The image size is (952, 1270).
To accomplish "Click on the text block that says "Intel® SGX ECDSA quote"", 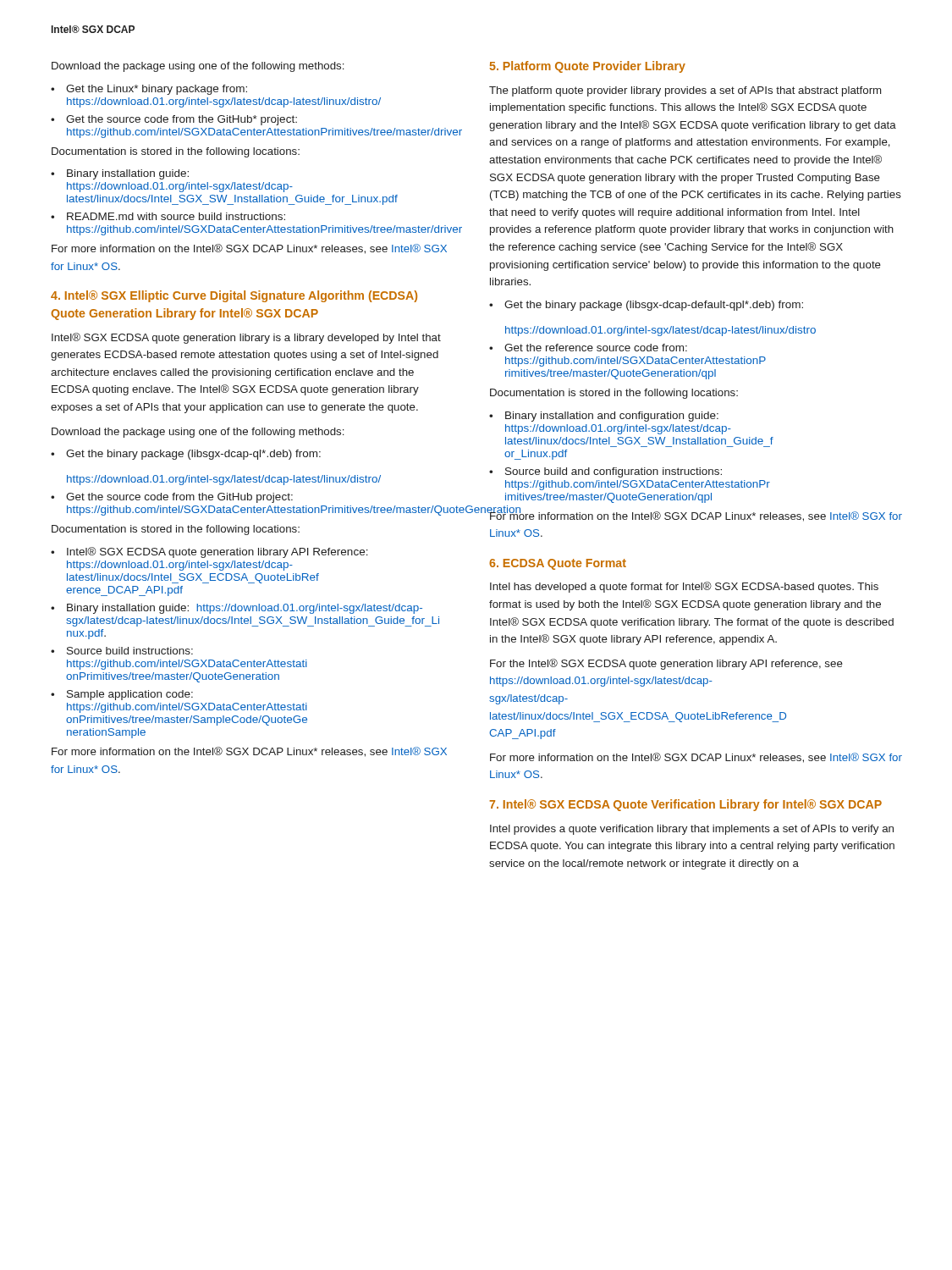I will [x=246, y=372].
